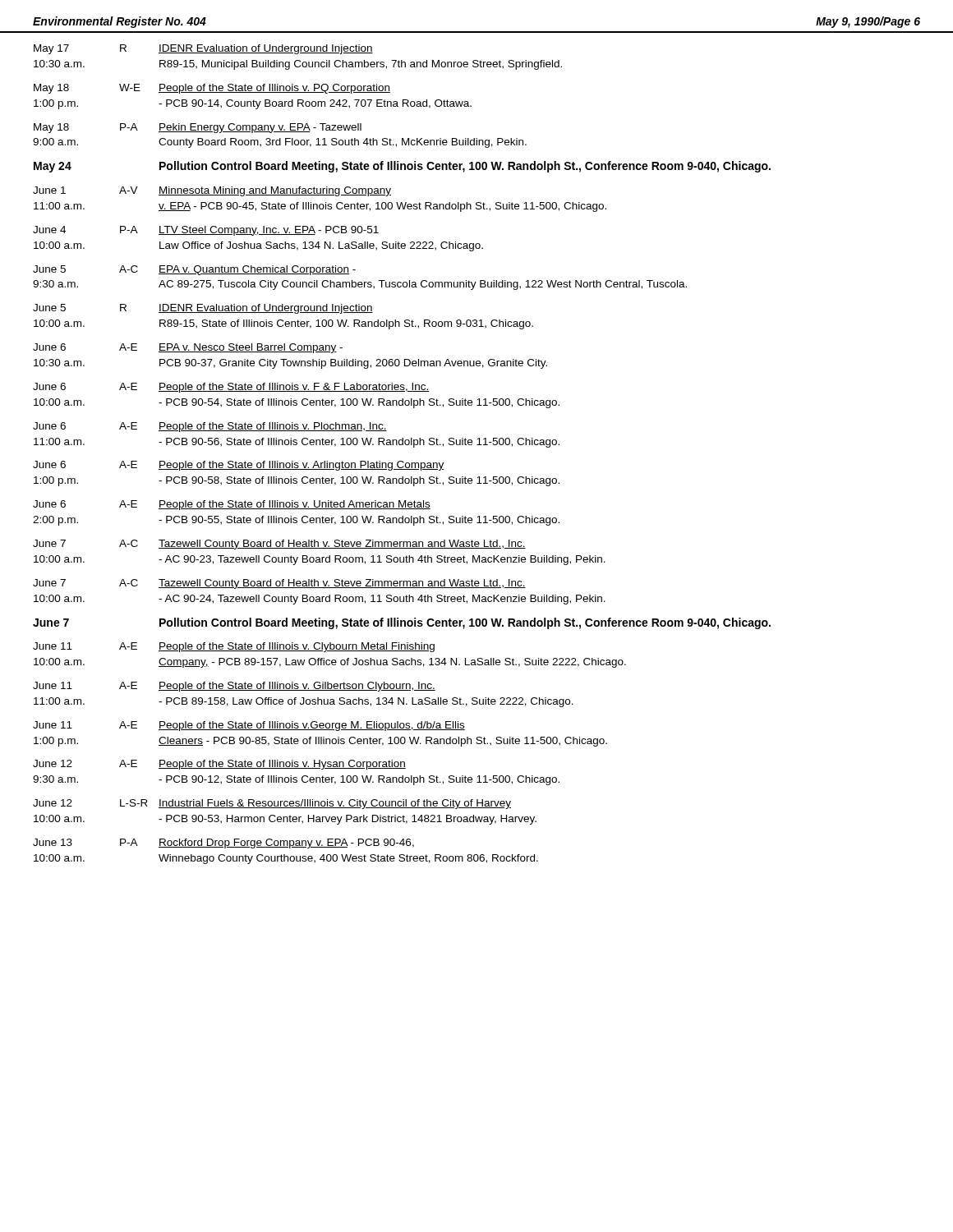Where is the passage that starts "June 410:00 a.m. P-A LTV Steel"?
Screen dimensions: 1232x953
click(x=476, y=238)
